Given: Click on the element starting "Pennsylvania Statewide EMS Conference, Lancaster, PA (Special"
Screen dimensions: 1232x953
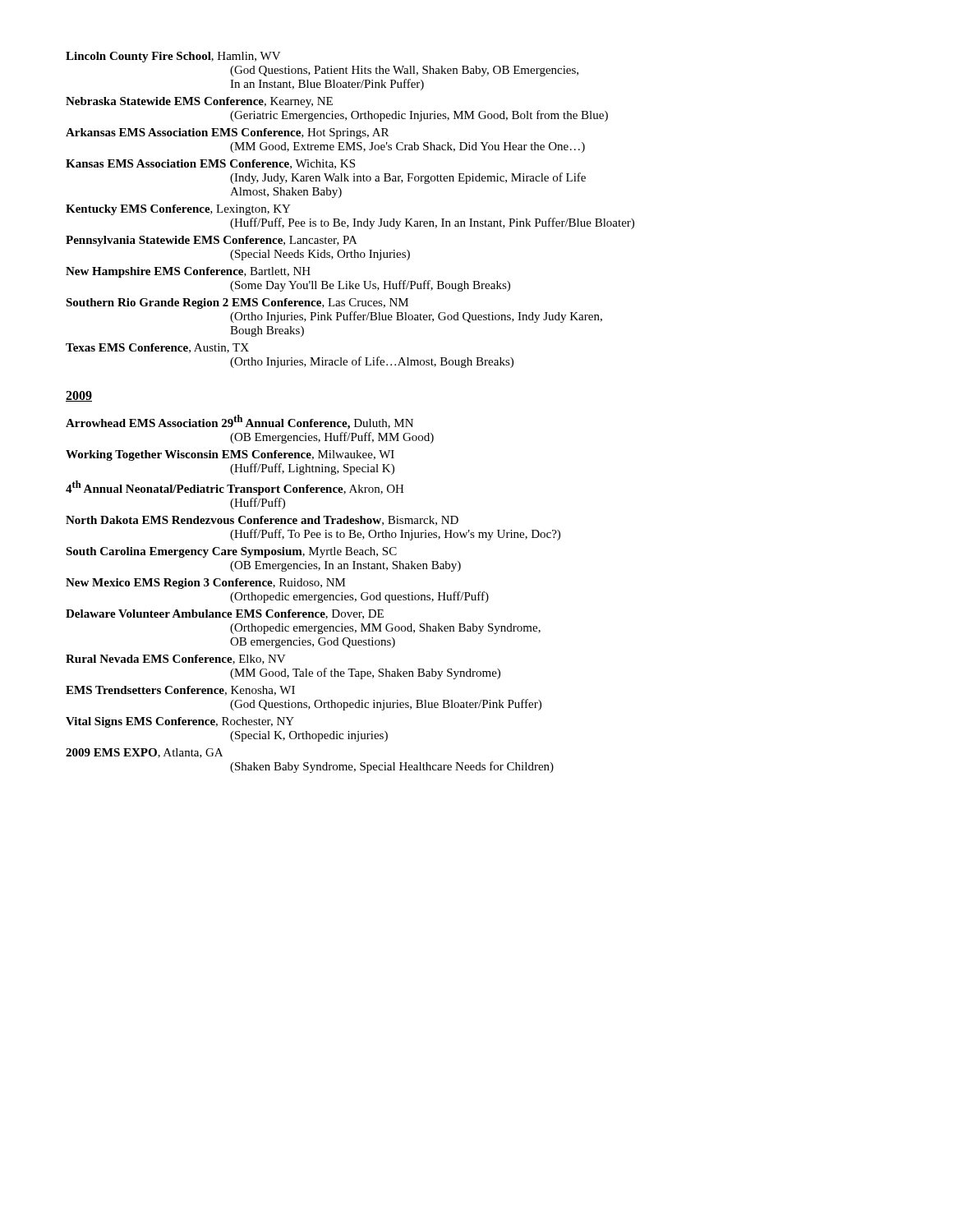Looking at the screenshot, I should coord(212,241).
